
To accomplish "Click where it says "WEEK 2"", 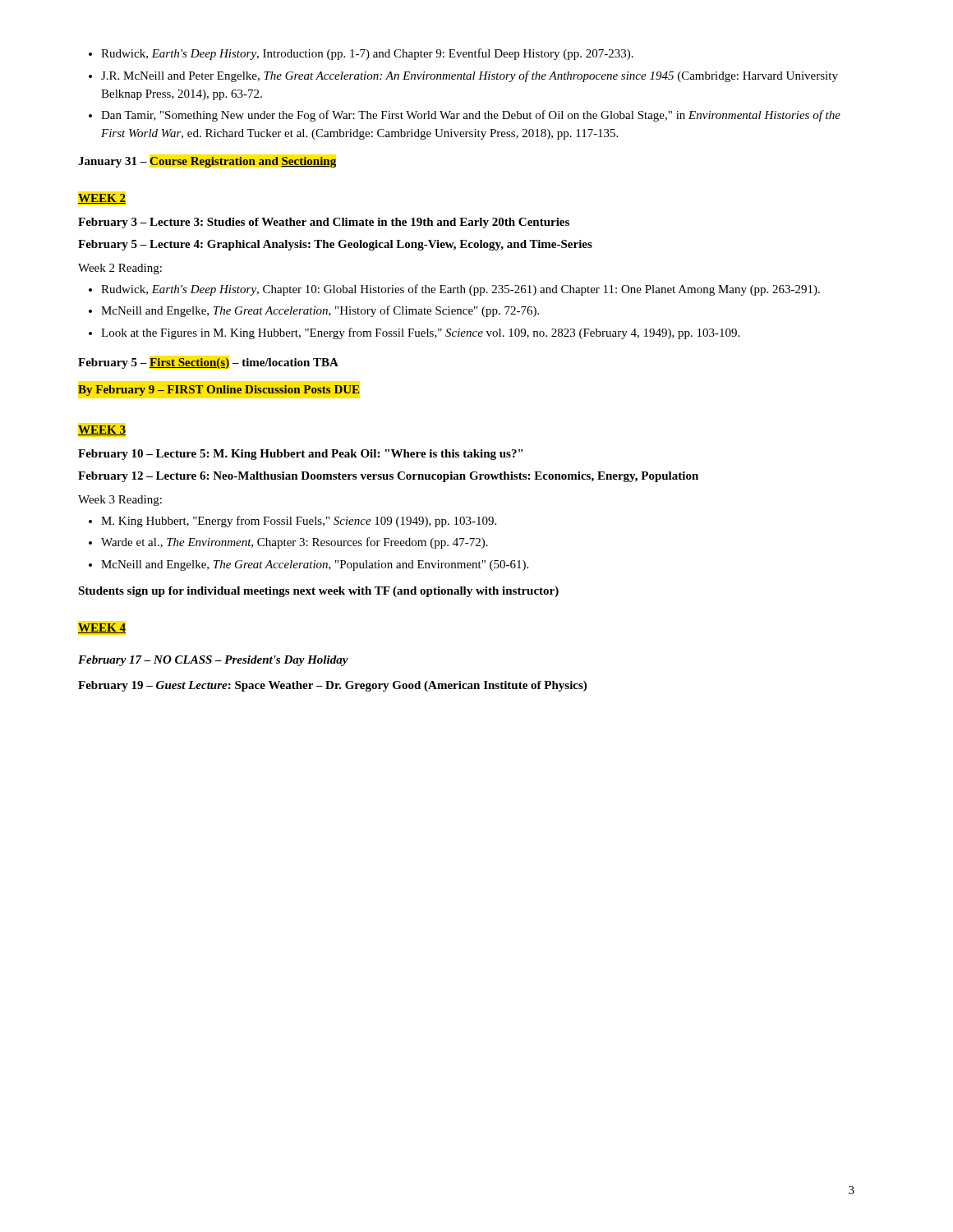I will (102, 198).
